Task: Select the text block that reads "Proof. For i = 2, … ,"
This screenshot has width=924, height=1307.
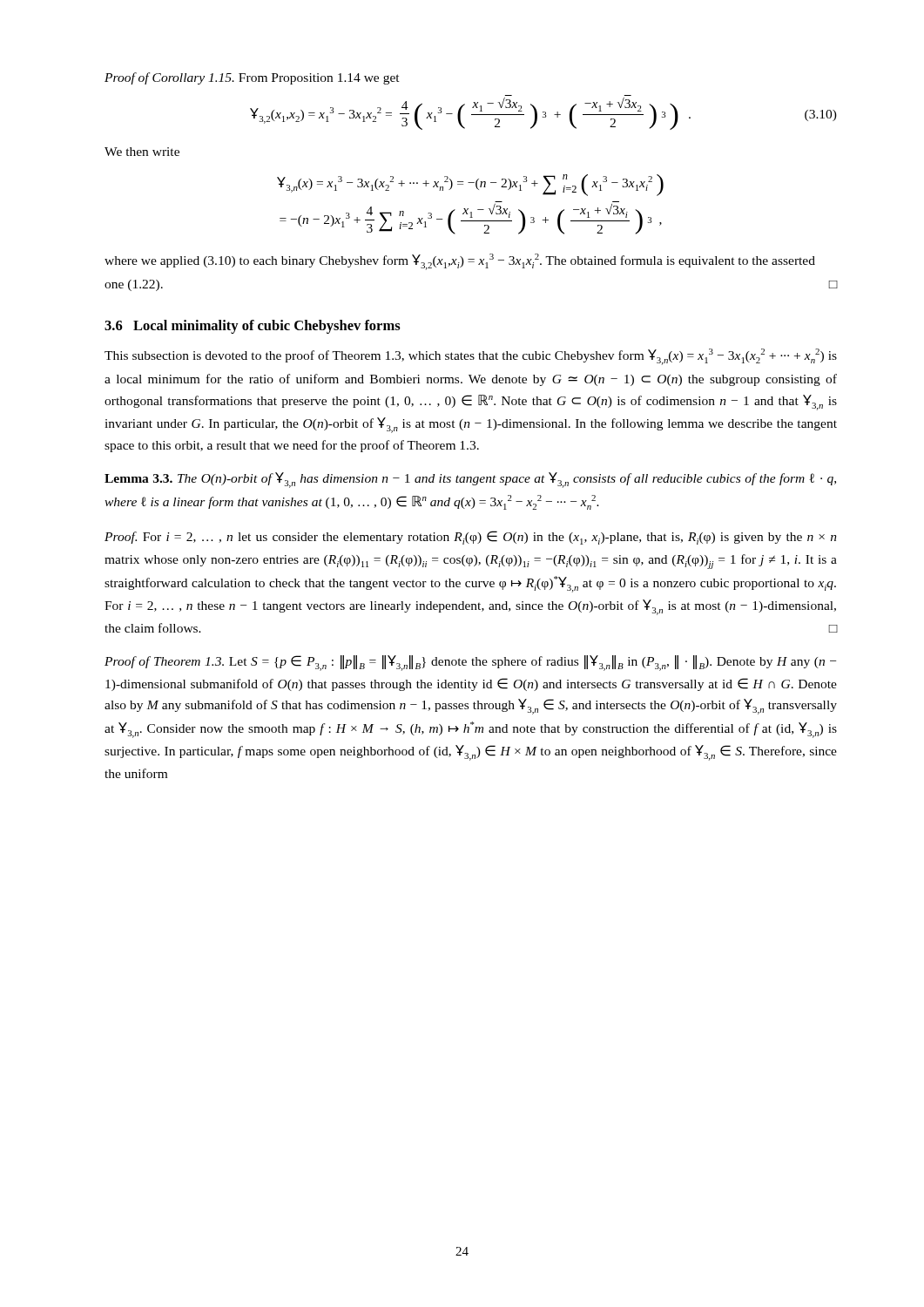Action: [x=471, y=584]
